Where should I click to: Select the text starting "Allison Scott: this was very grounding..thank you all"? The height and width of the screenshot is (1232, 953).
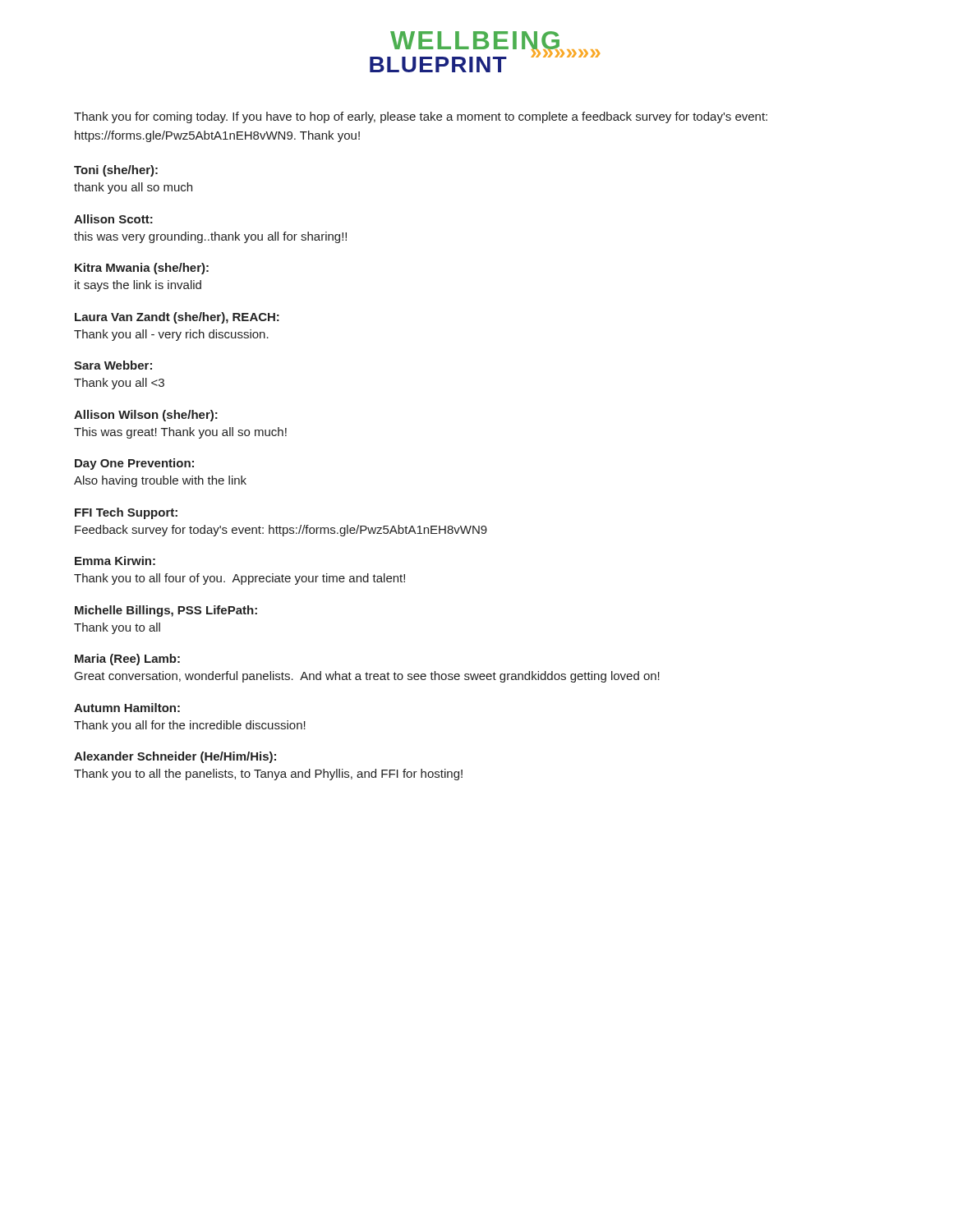click(113, 219)
